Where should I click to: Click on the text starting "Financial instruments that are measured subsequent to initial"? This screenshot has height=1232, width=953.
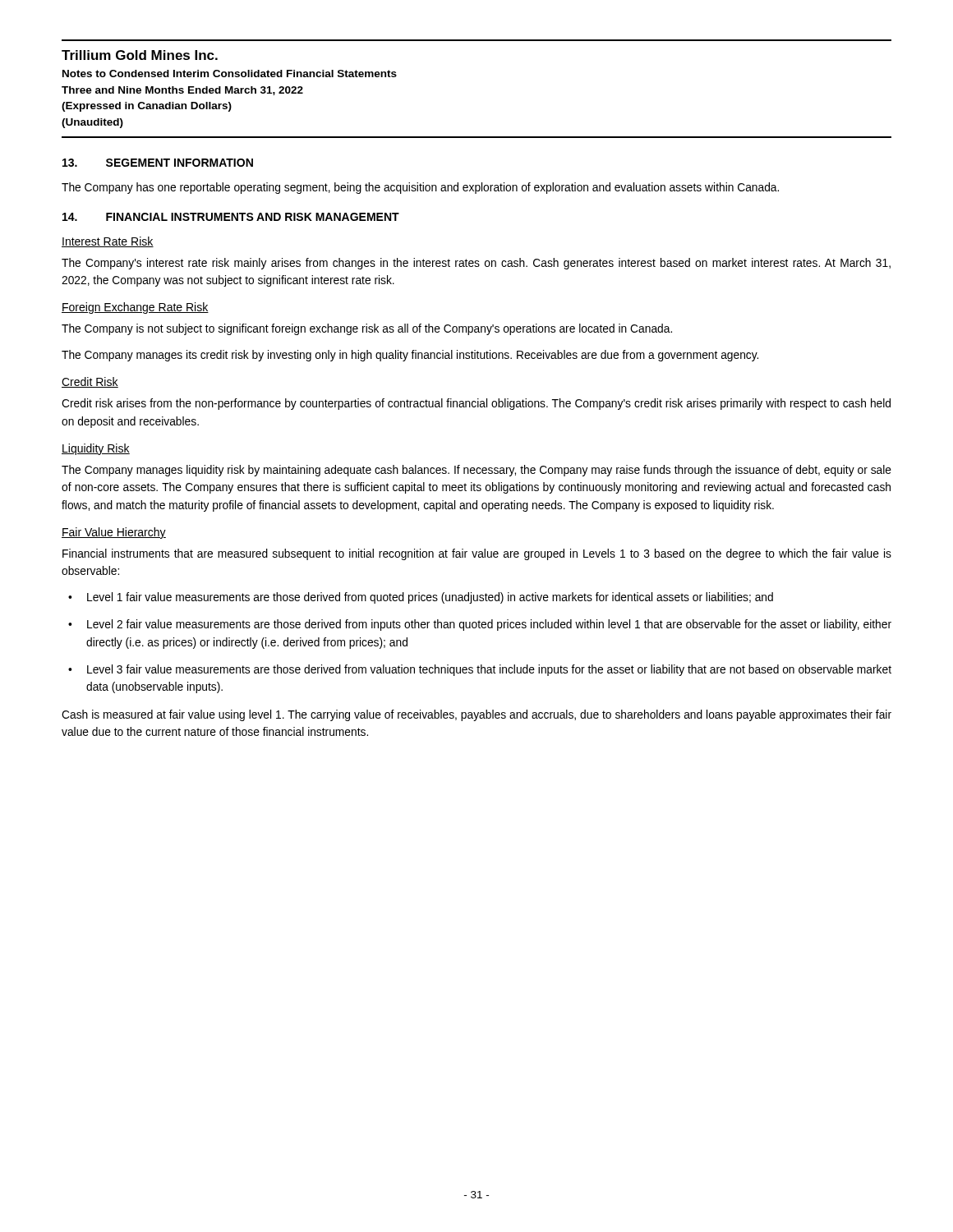point(476,563)
